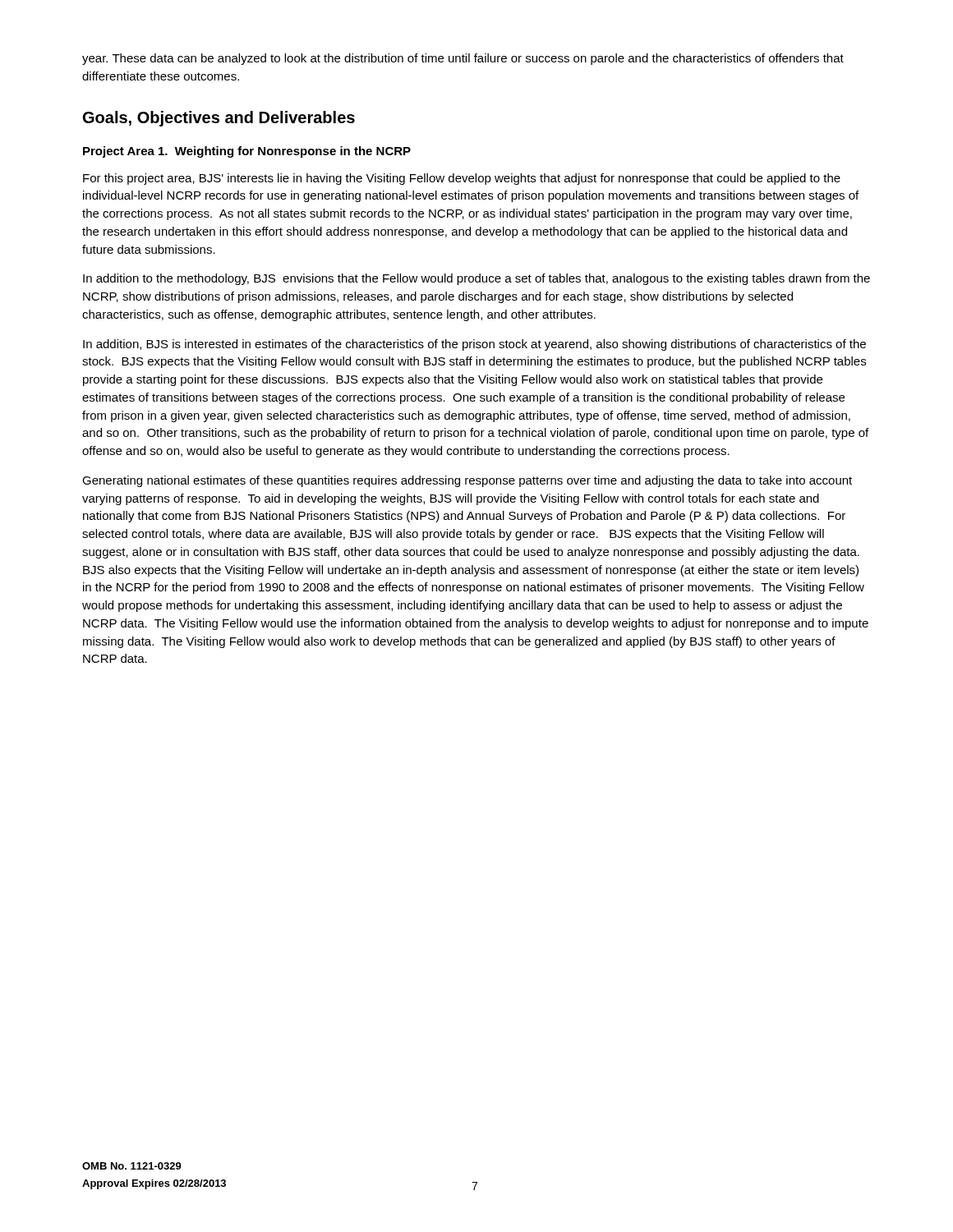This screenshot has width=953, height=1232.
Task: Select the section header with the text "Project Area 1. Weighting"
Action: pos(246,150)
